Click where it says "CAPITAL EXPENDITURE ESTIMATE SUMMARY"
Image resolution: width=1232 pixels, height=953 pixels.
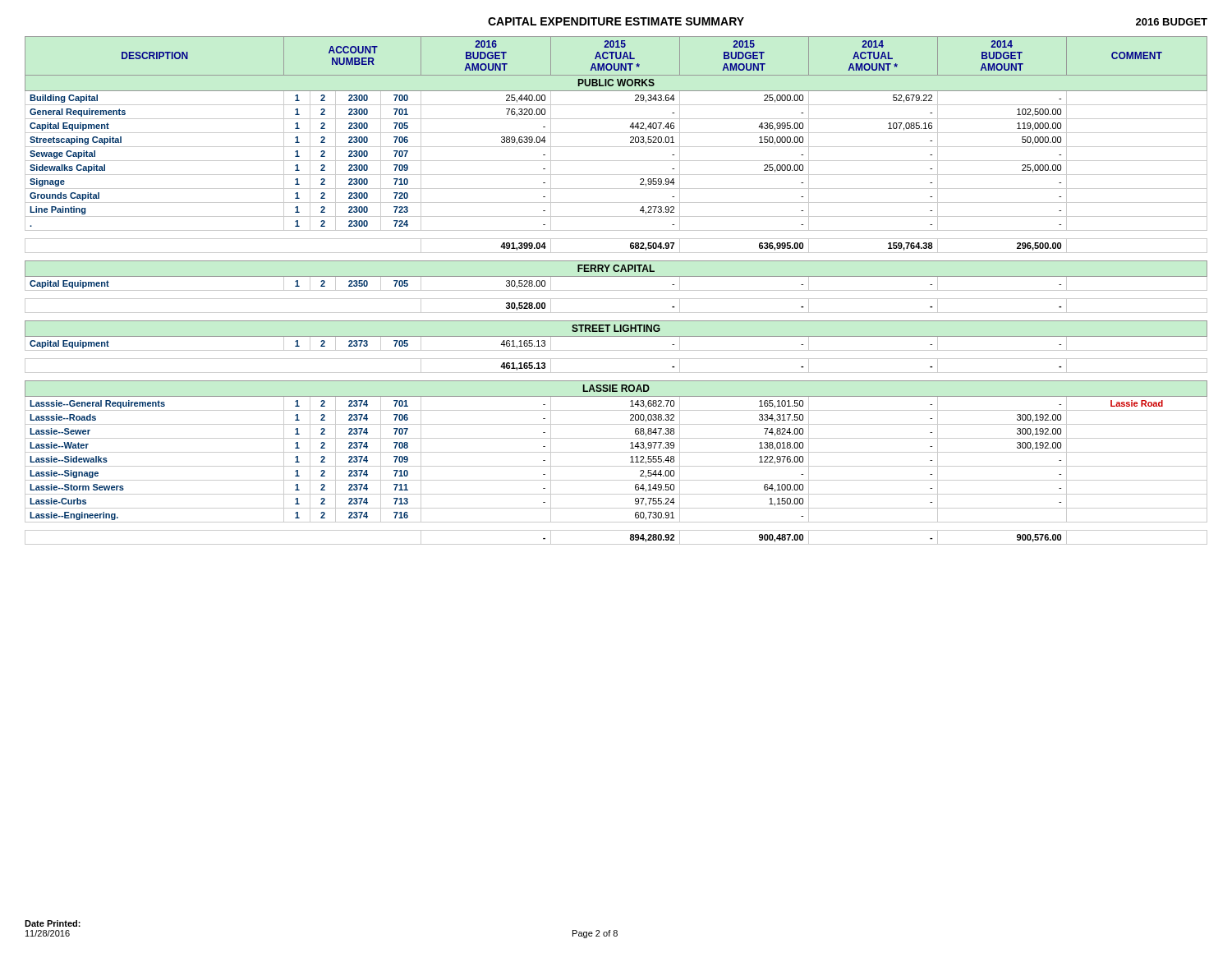(616, 21)
